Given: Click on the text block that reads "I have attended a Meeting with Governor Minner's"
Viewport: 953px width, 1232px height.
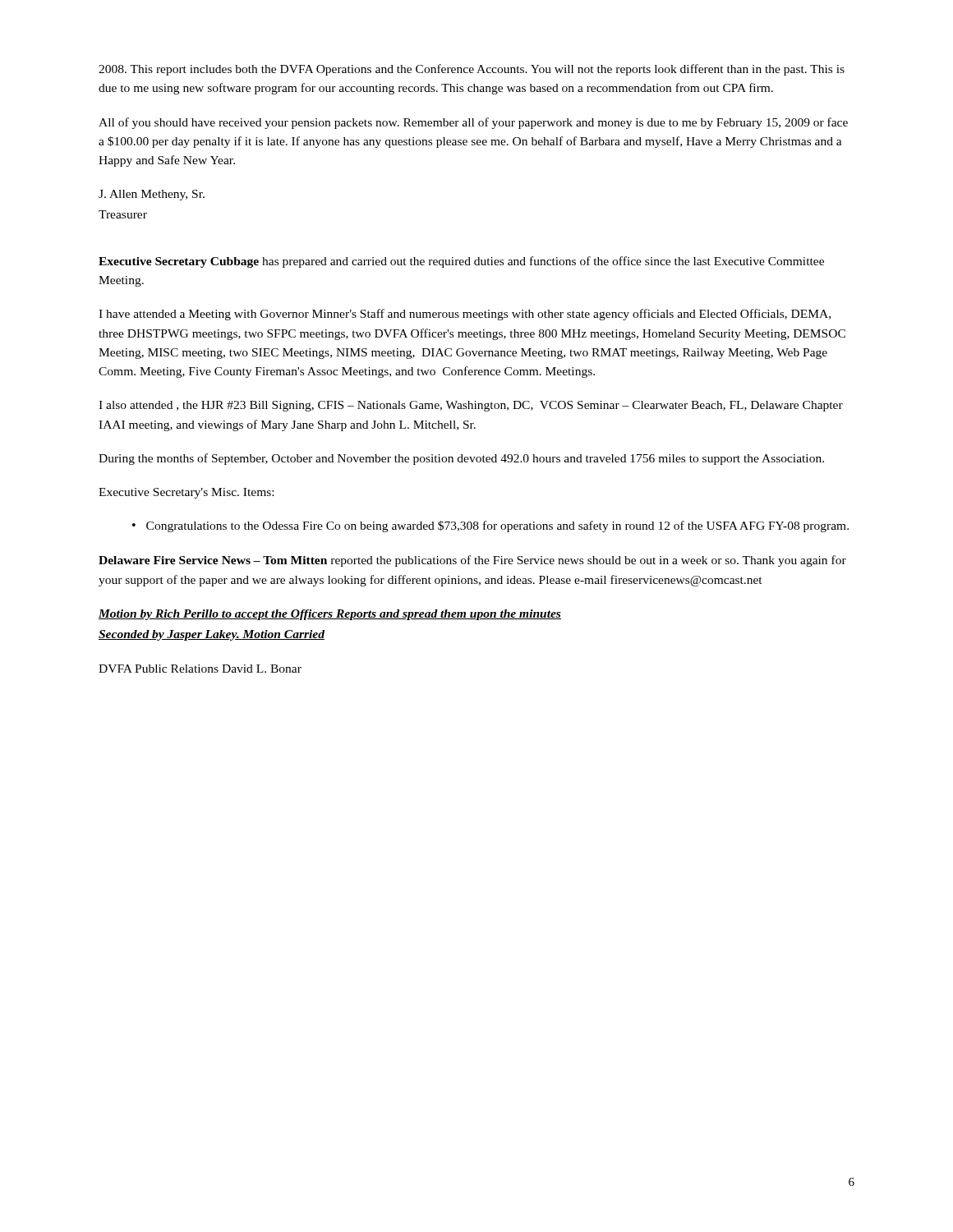Looking at the screenshot, I should pyautogui.click(x=472, y=342).
